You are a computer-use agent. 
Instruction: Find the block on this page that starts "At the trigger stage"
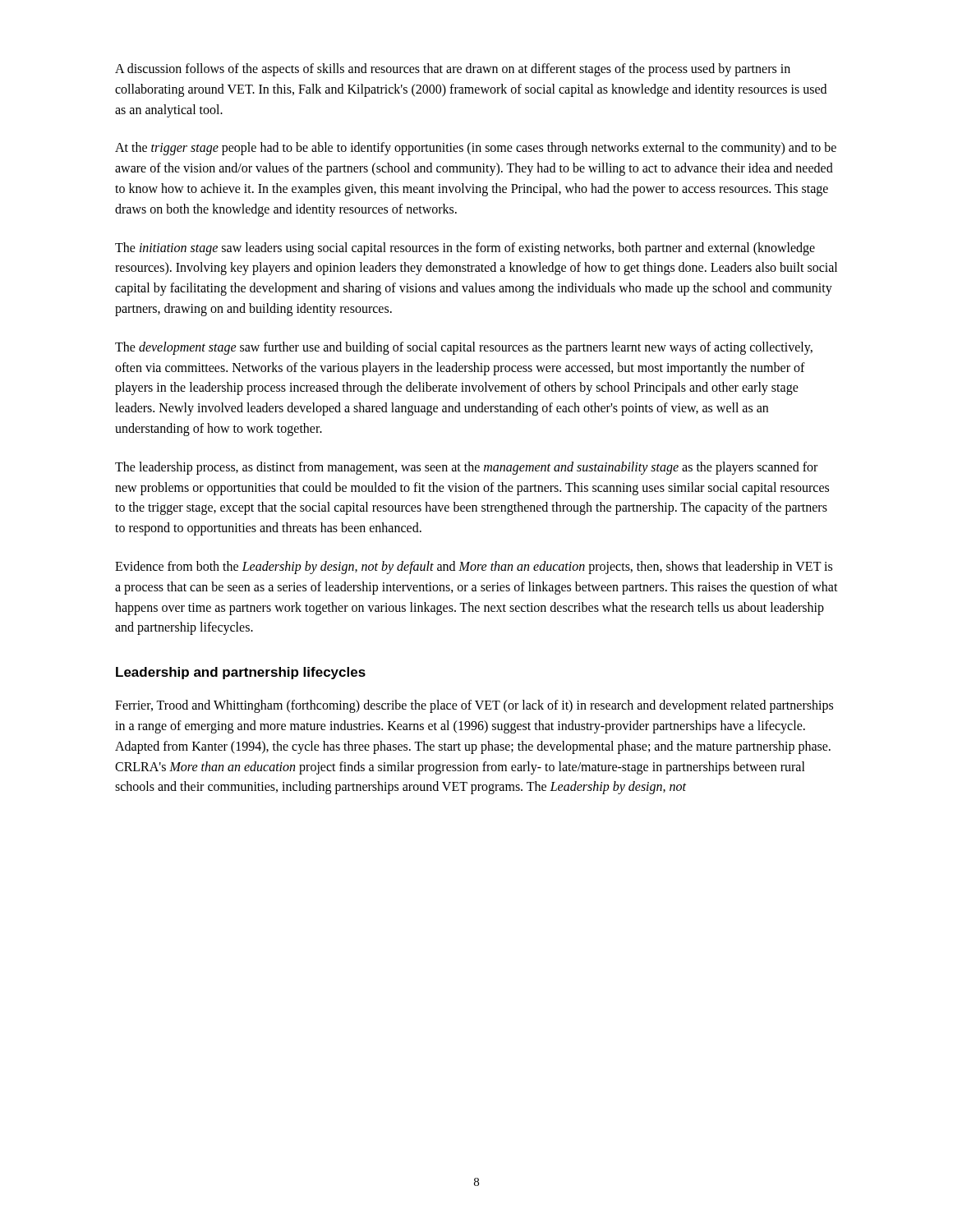point(476,178)
